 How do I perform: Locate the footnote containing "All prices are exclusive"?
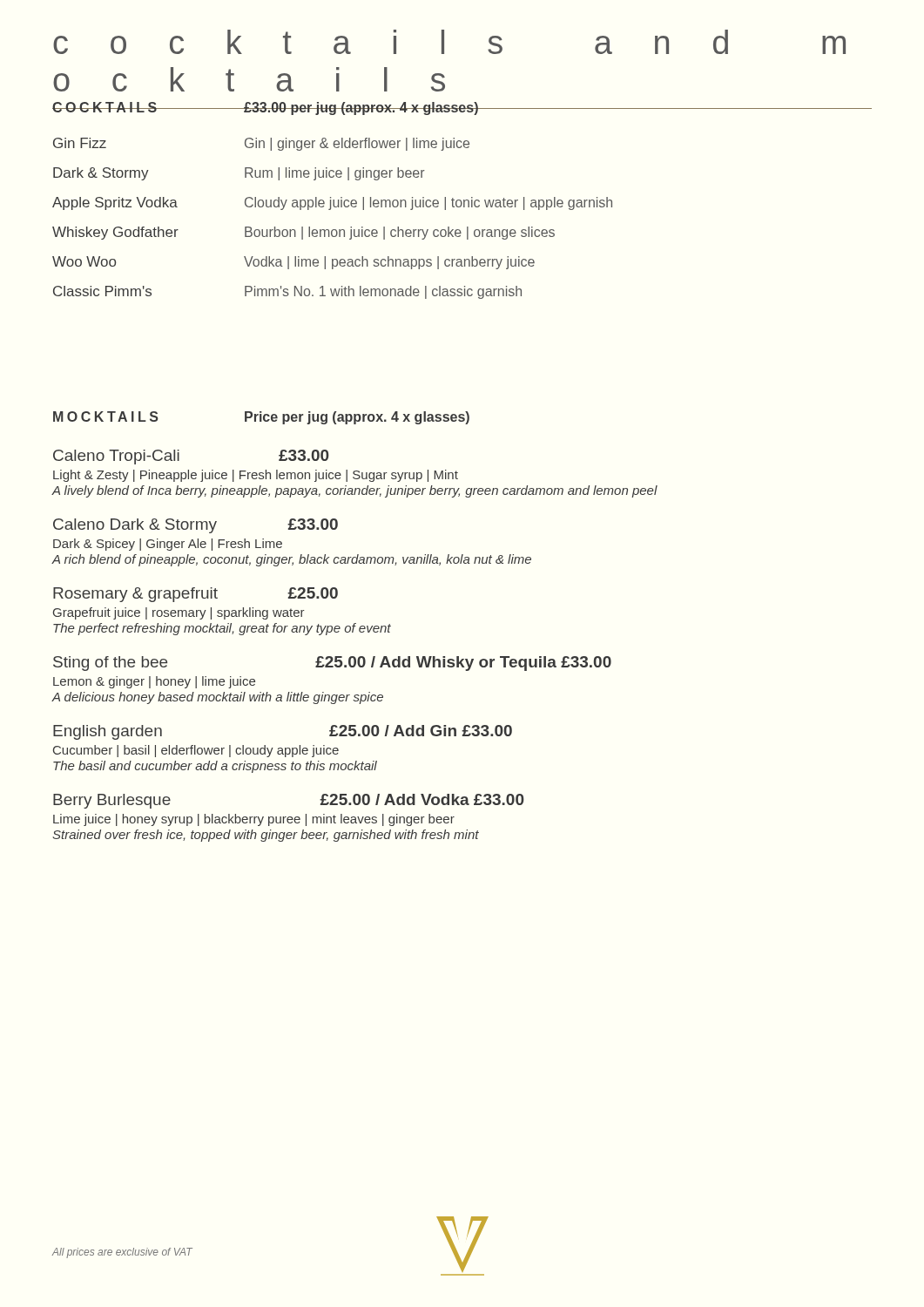click(x=122, y=1252)
